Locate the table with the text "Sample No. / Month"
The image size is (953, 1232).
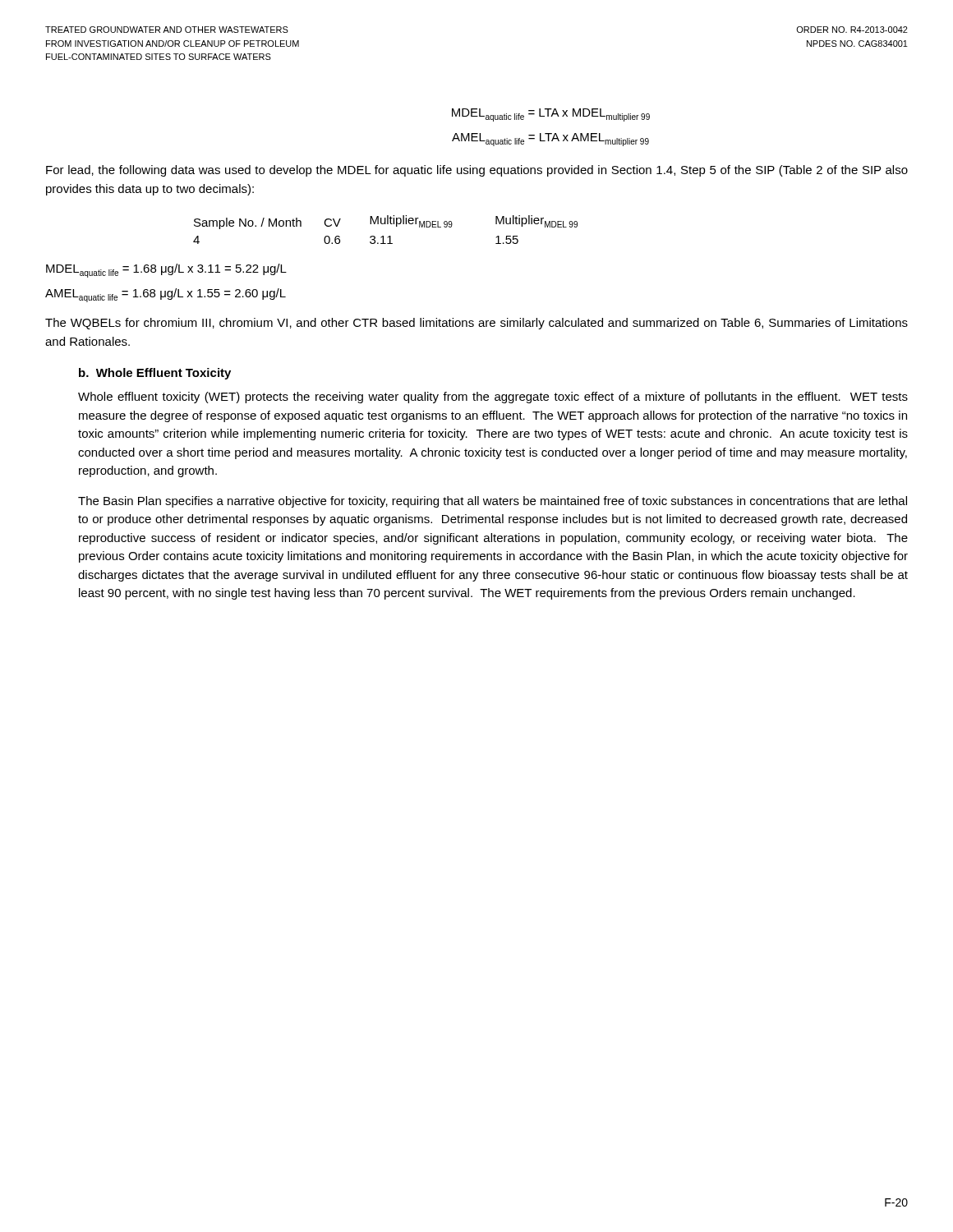(550, 230)
